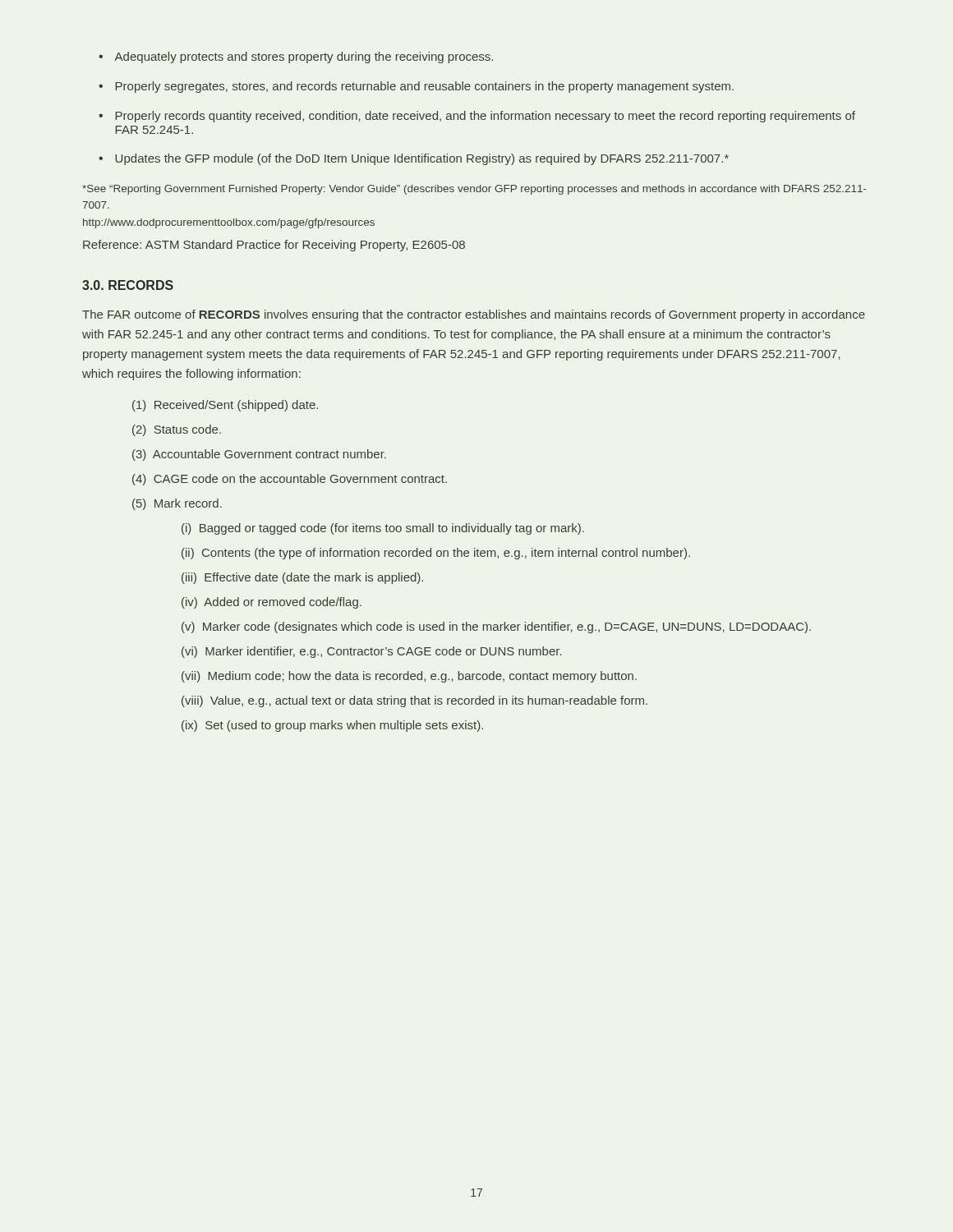Click the passage that begins "Adequately protects and stores property"

[476, 57]
